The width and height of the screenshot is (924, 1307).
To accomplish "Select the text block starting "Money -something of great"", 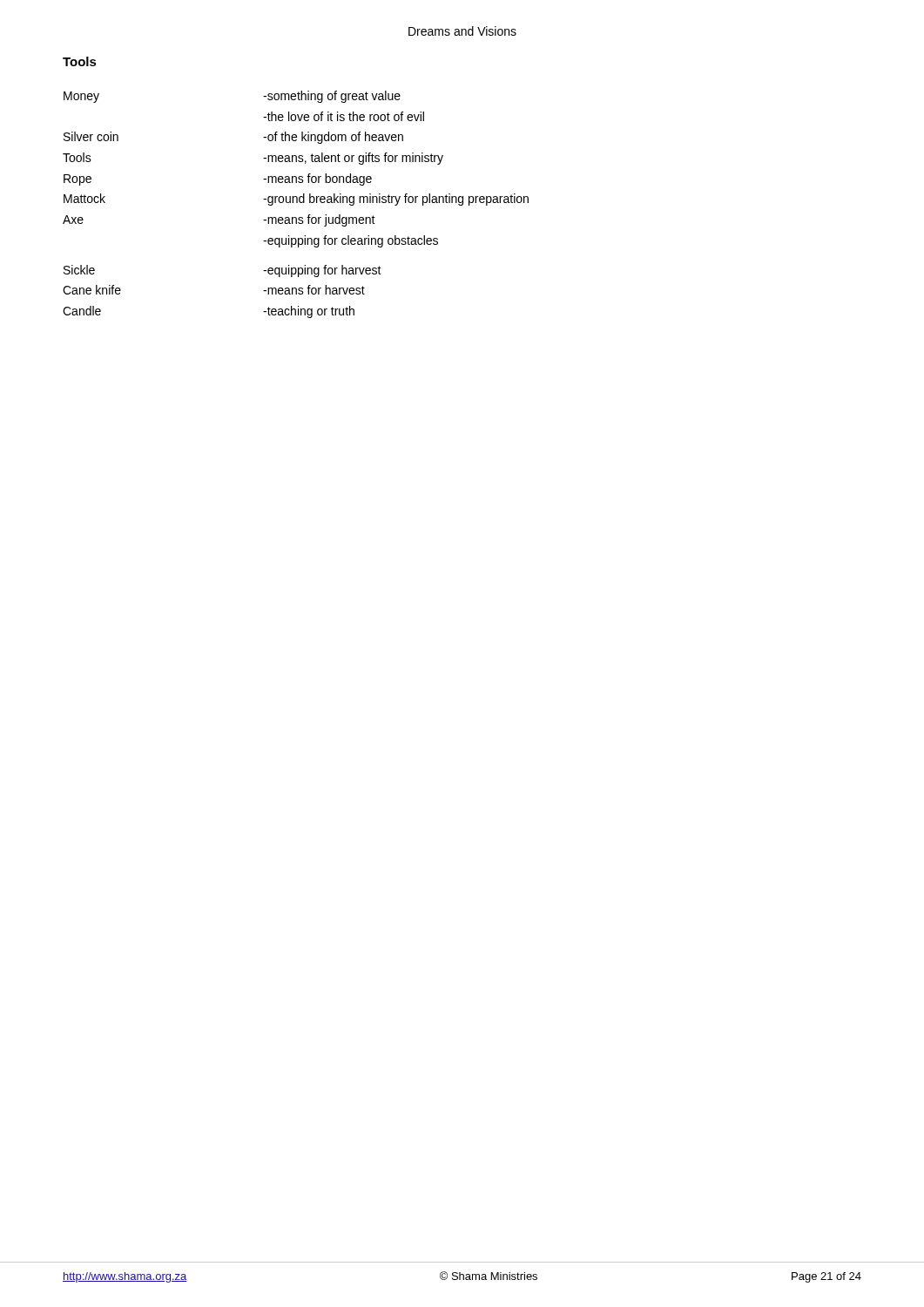I will coord(81,96).
